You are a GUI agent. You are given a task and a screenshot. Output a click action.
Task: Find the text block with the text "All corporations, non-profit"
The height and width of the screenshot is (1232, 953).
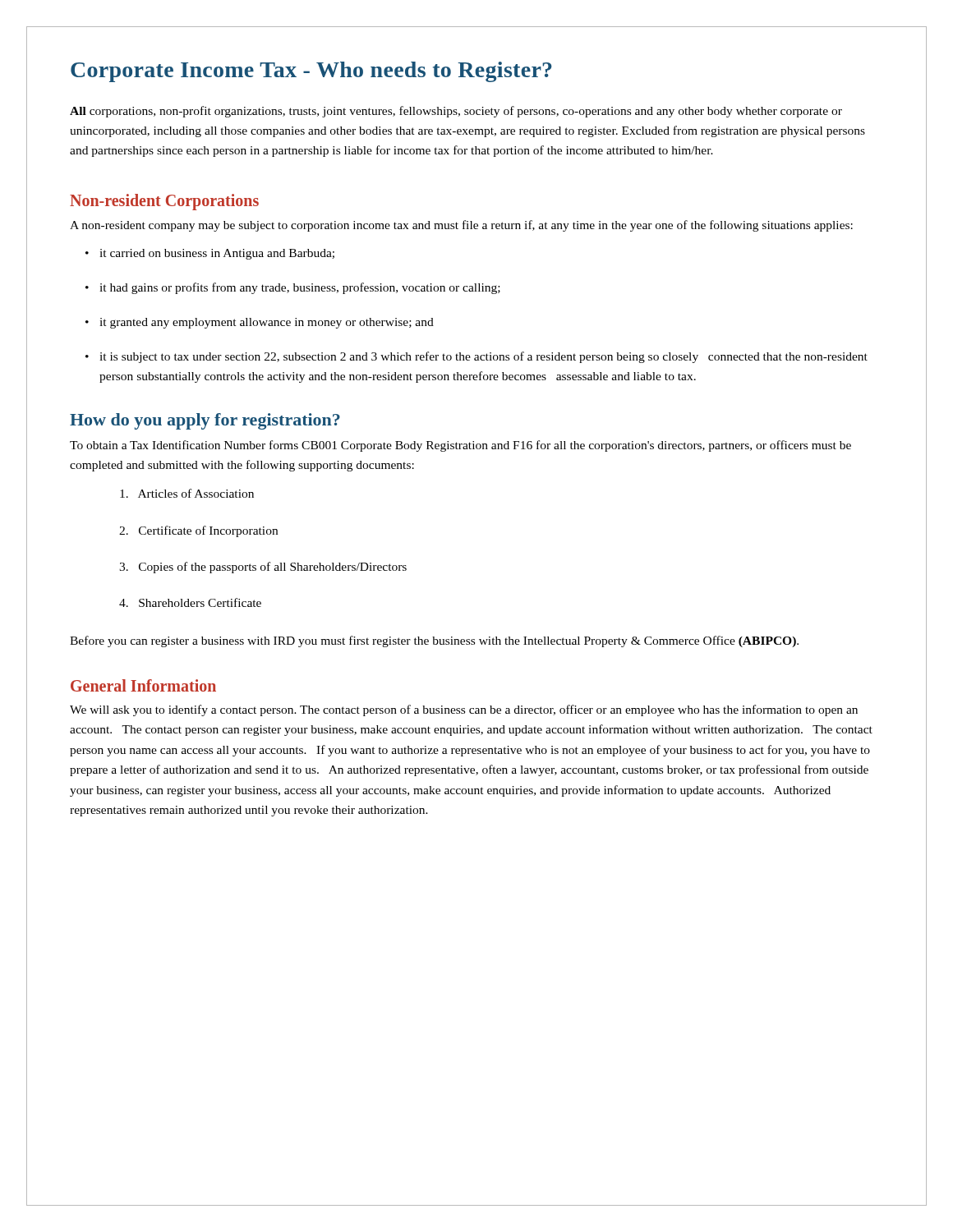click(x=467, y=130)
